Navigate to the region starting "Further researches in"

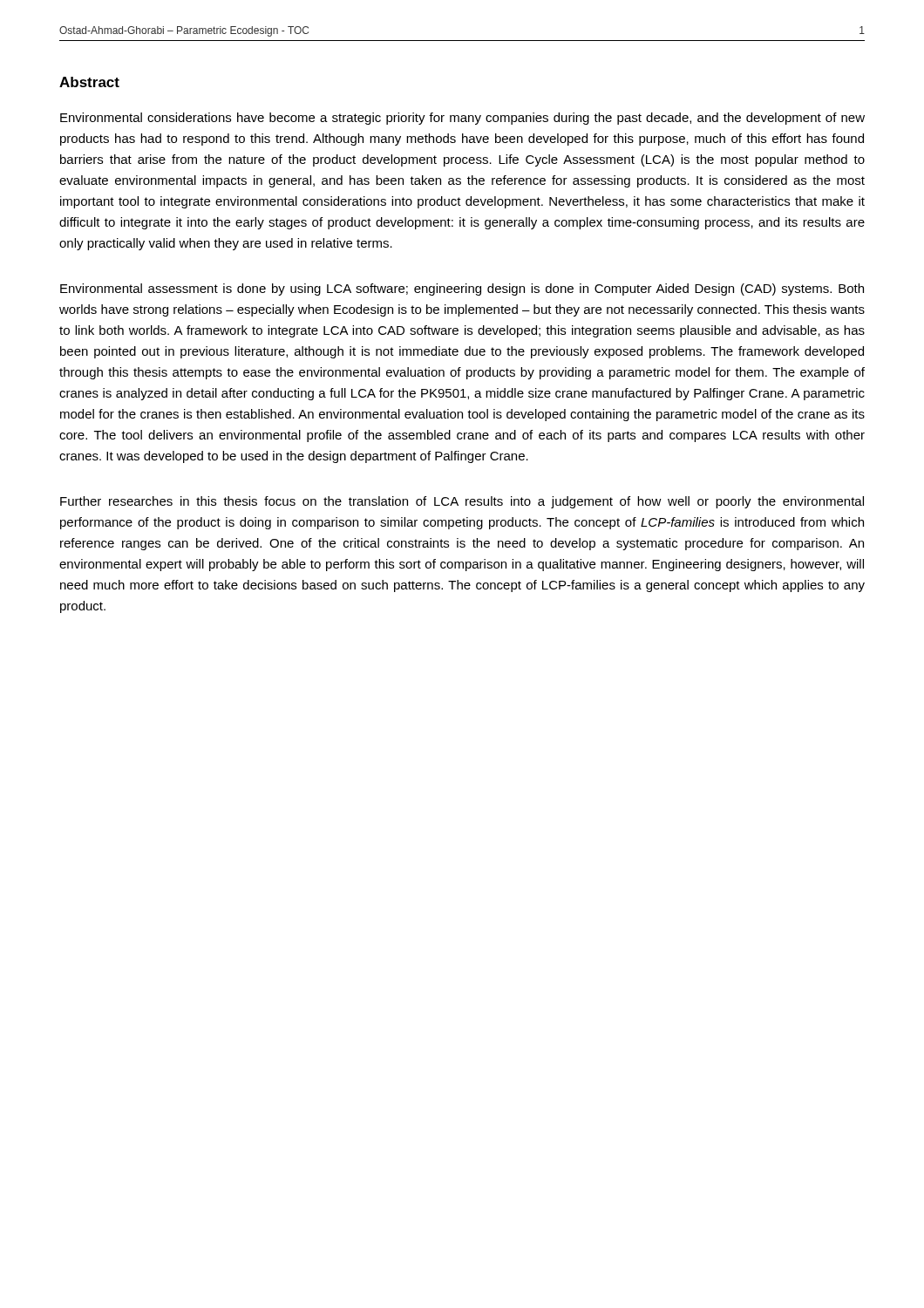click(462, 553)
